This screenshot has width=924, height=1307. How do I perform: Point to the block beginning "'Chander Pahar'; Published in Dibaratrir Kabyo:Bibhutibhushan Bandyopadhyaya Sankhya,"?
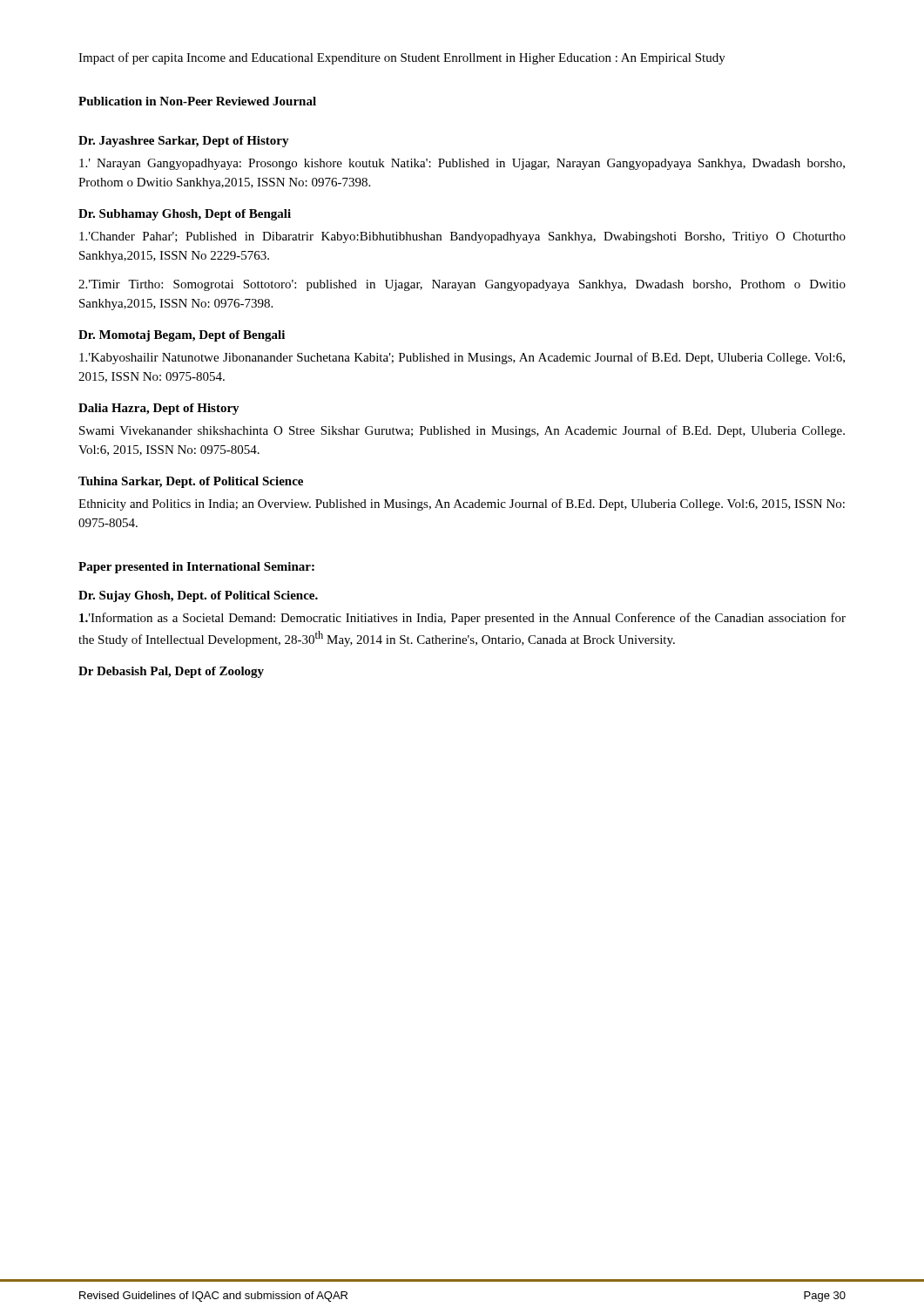[462, 246]
